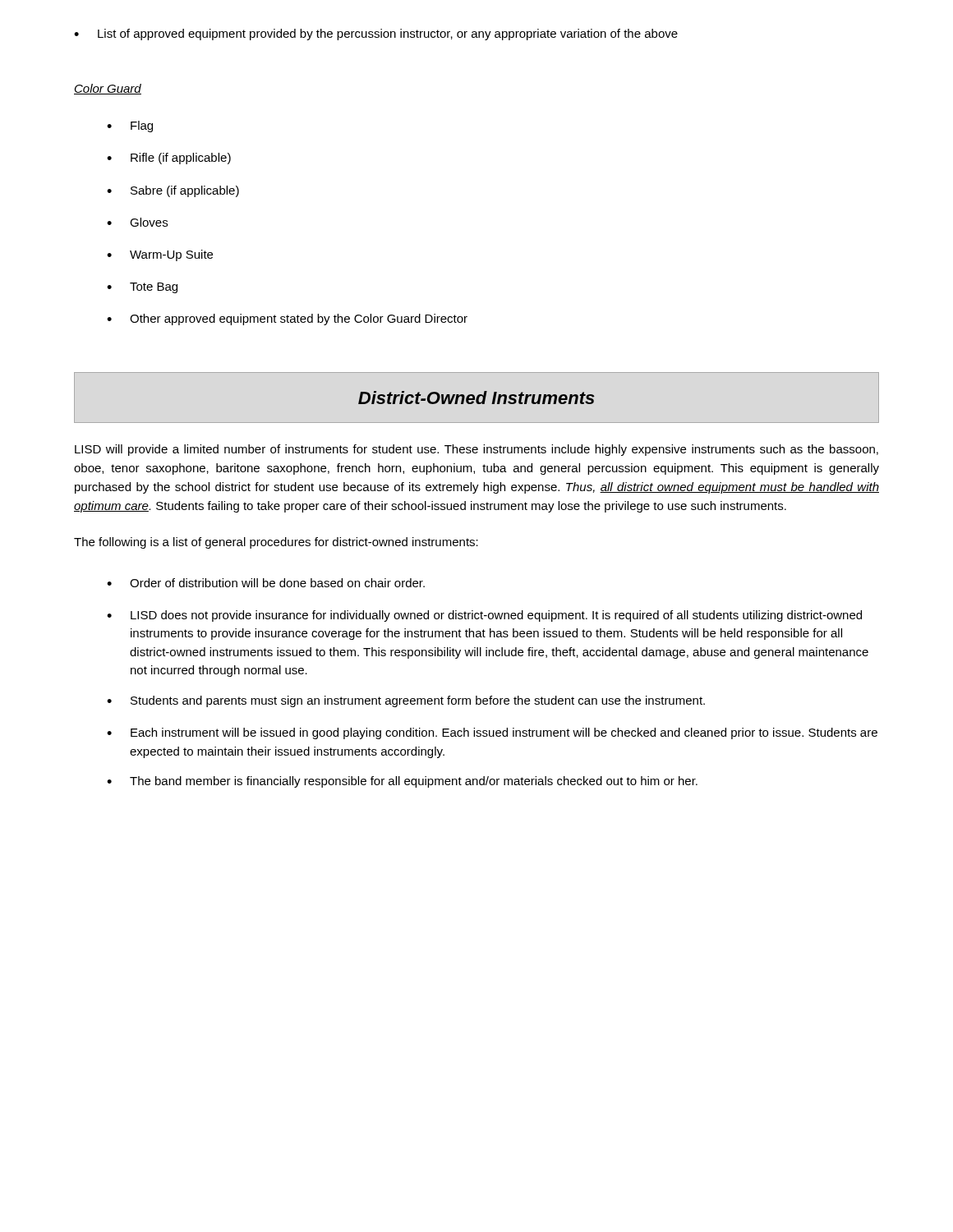Where does it say "• Sabre (if applicable)"?
The height and width of the screenshot is (1232, 953).
(x=173, y=191)
